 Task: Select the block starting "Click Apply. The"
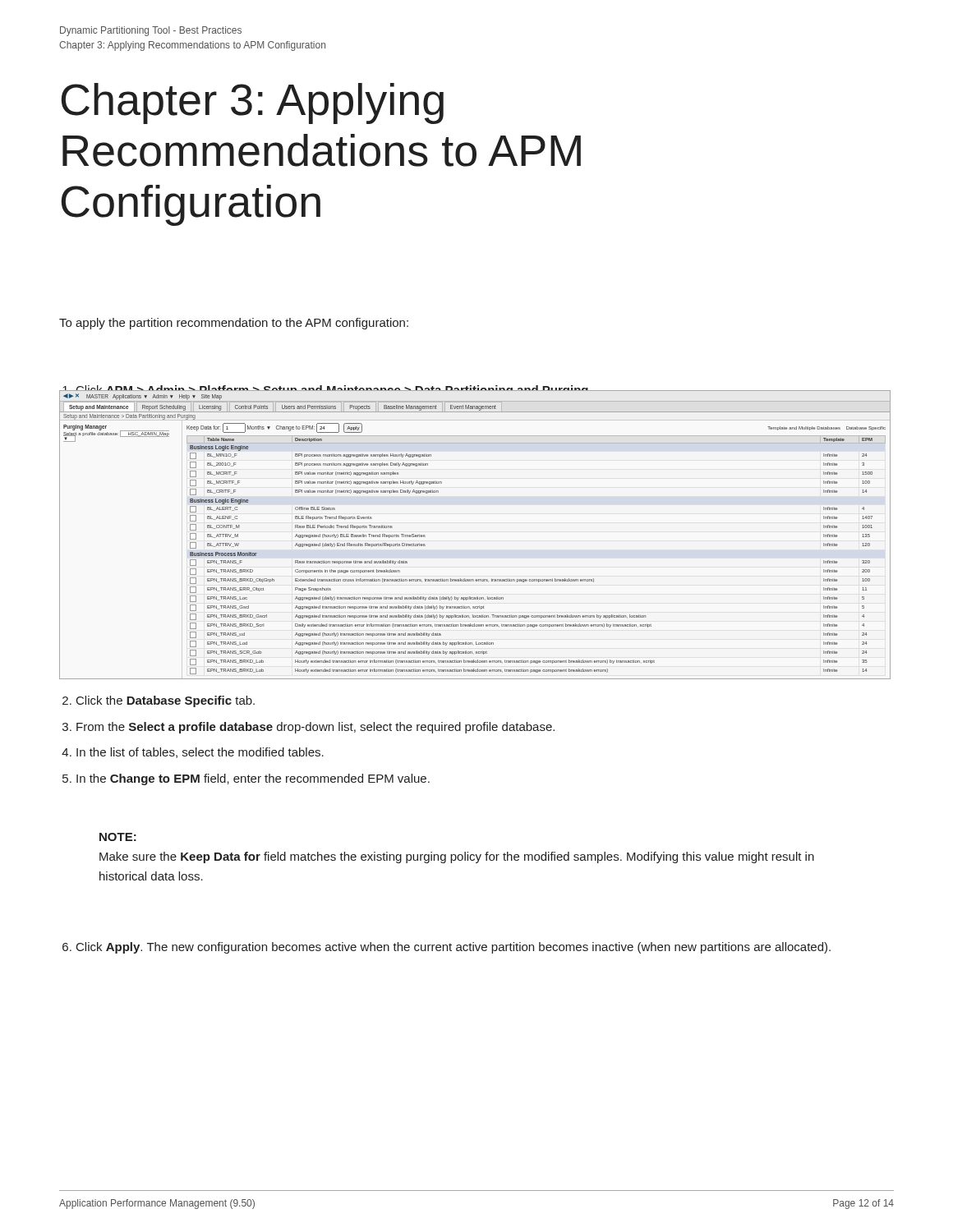[454, 947]
